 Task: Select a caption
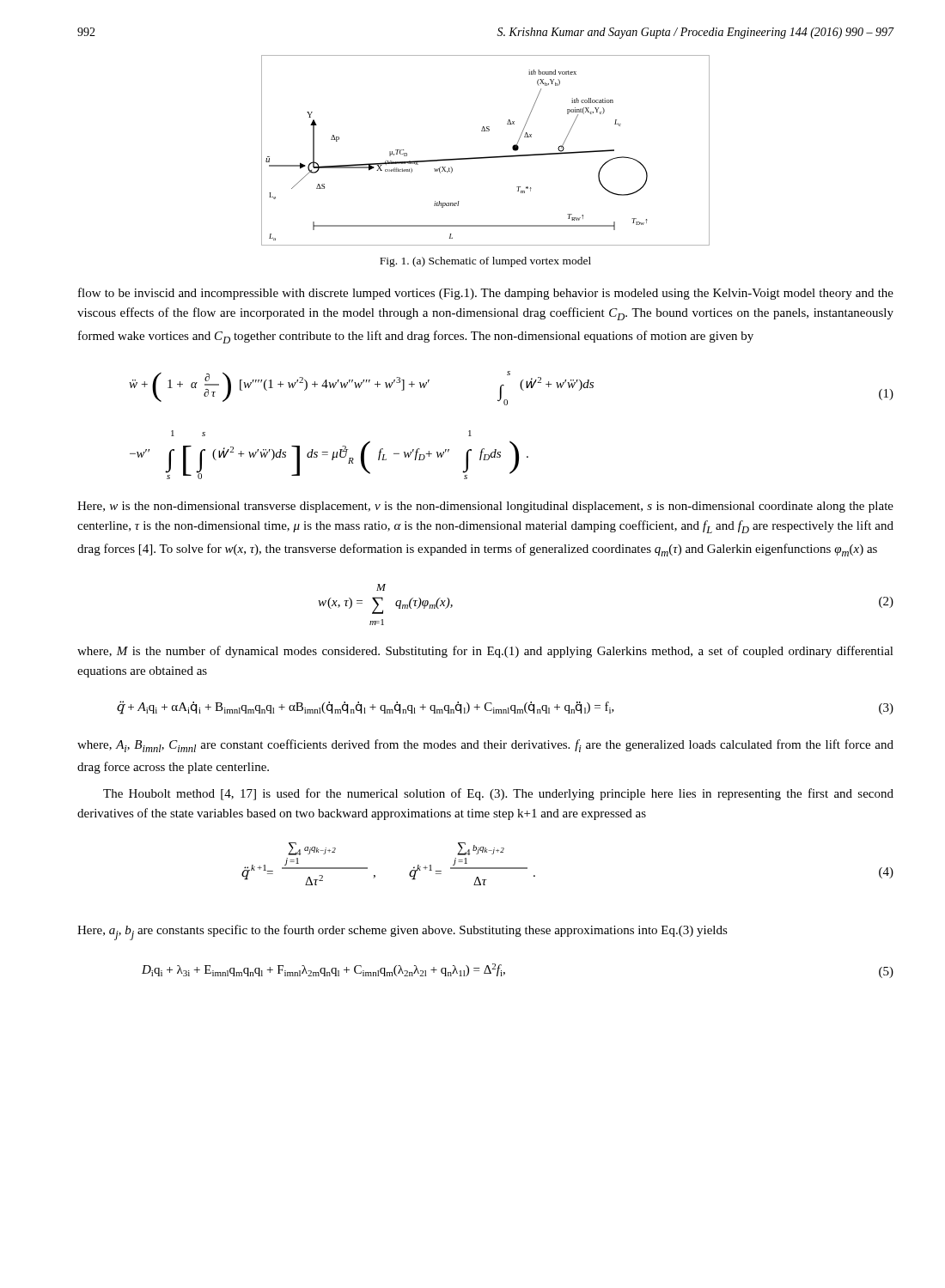click(x=485, y=261)
